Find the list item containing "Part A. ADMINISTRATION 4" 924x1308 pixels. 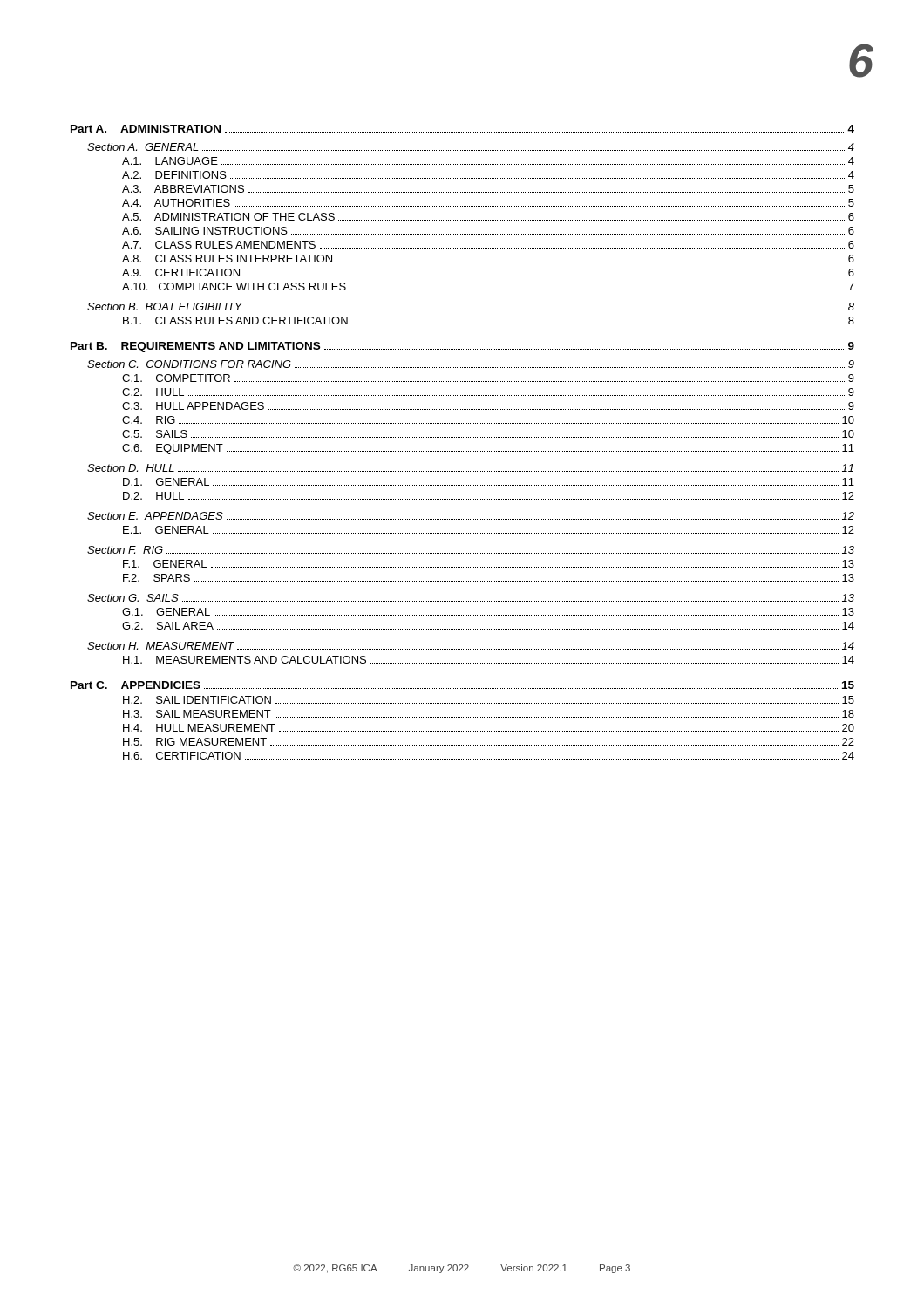(x=462, y=129)
